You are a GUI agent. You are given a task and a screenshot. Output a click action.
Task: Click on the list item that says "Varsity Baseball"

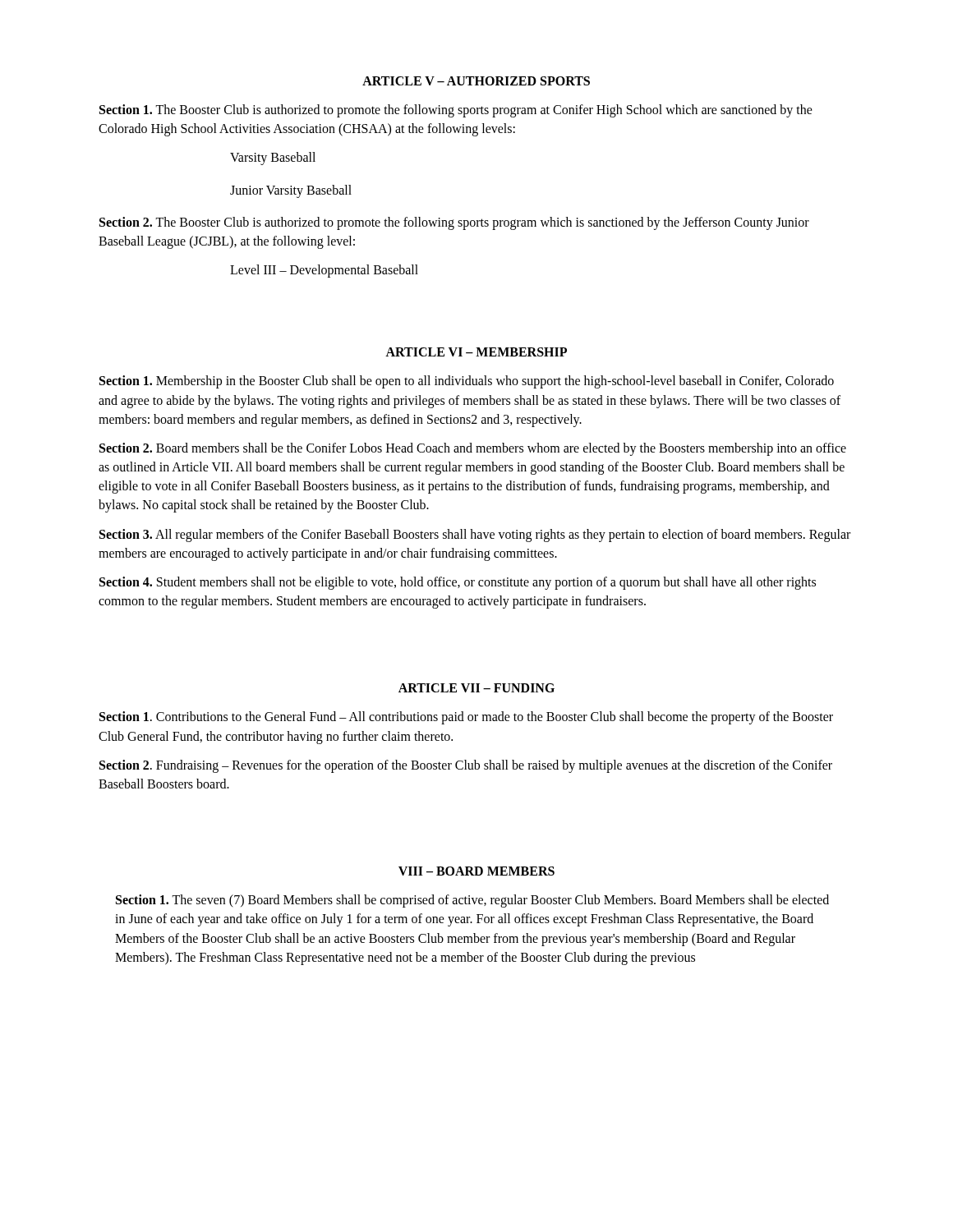tap(273, 158)
